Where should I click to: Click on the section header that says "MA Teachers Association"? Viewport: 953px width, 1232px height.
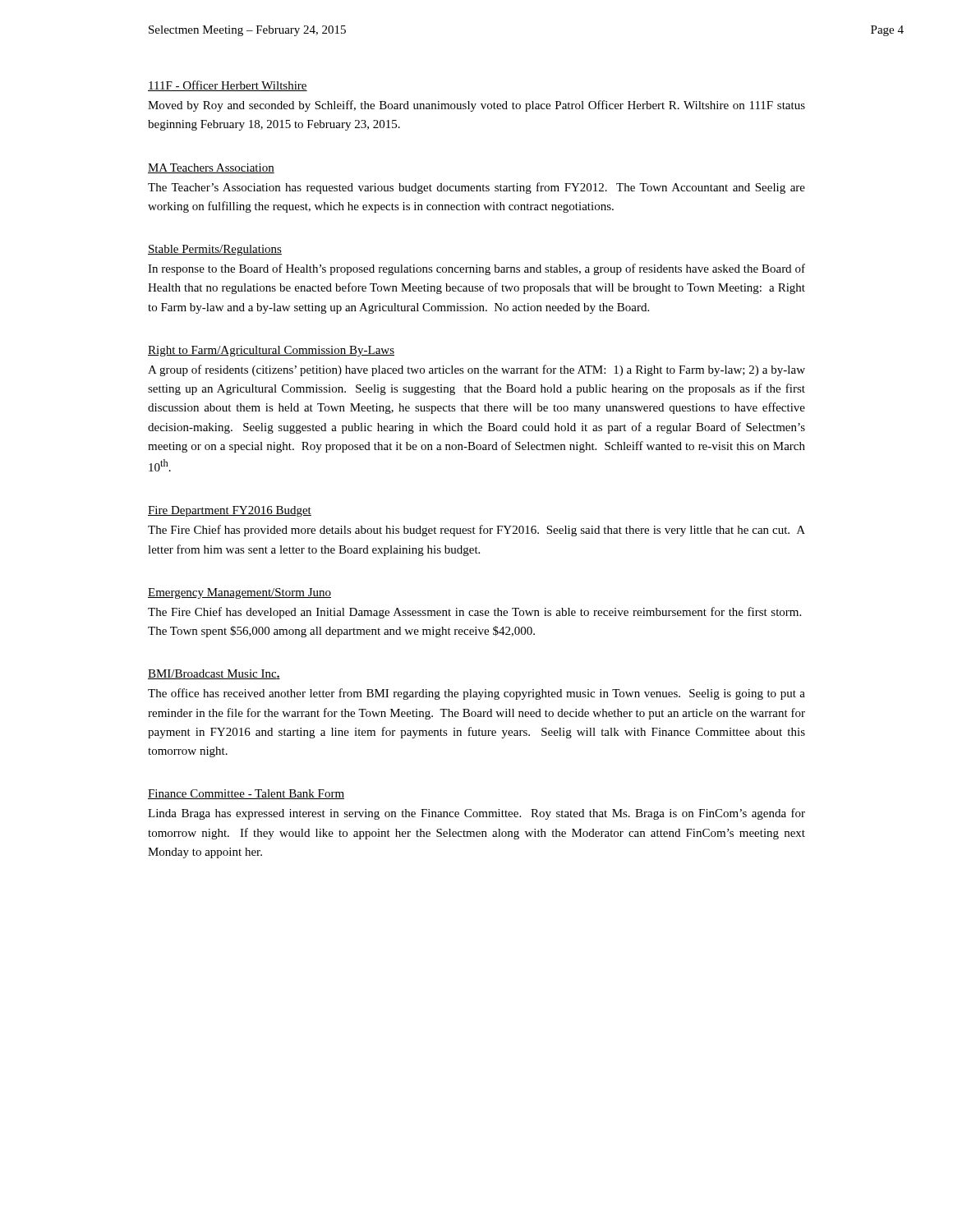click(211, 168)
